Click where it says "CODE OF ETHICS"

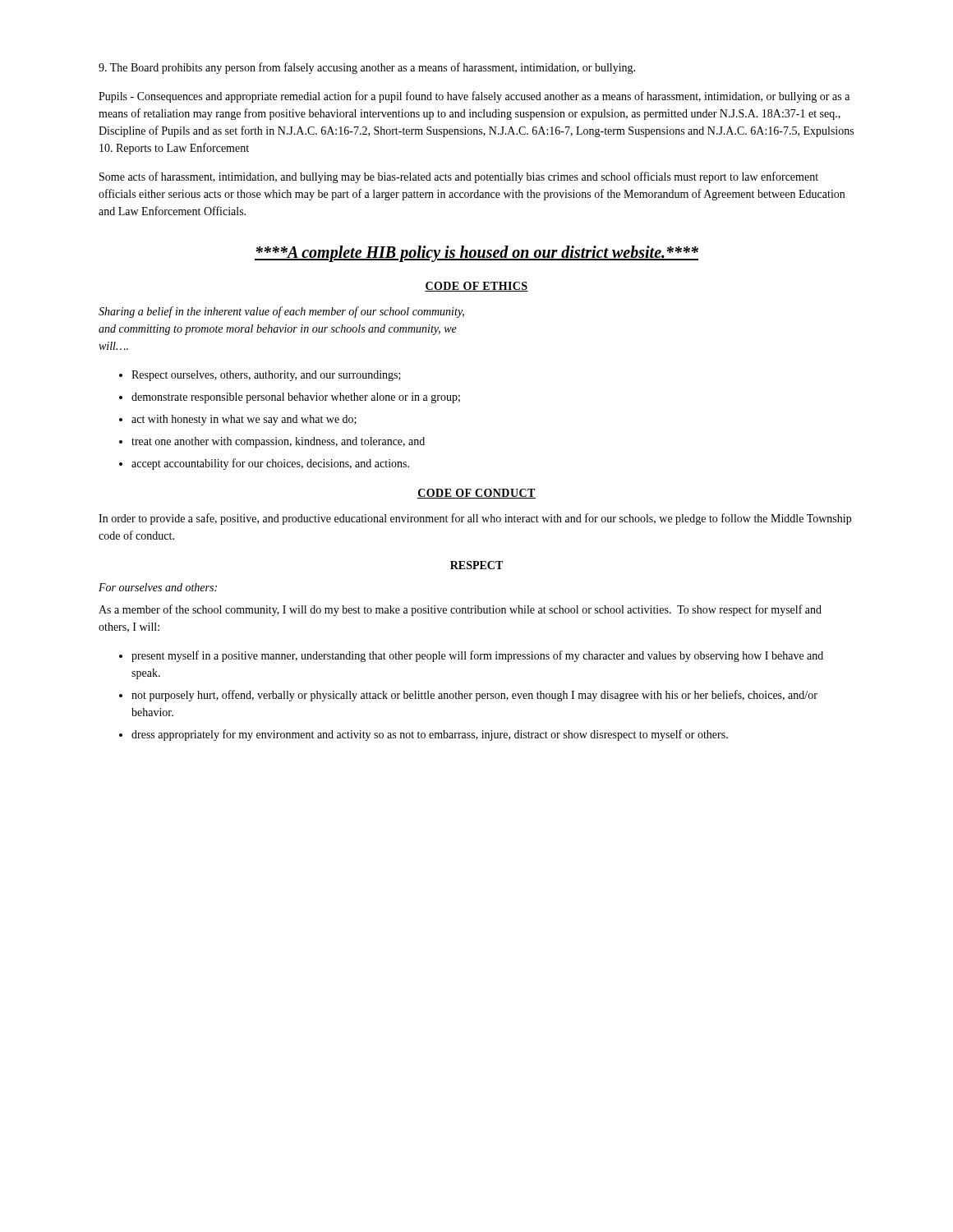476,286
